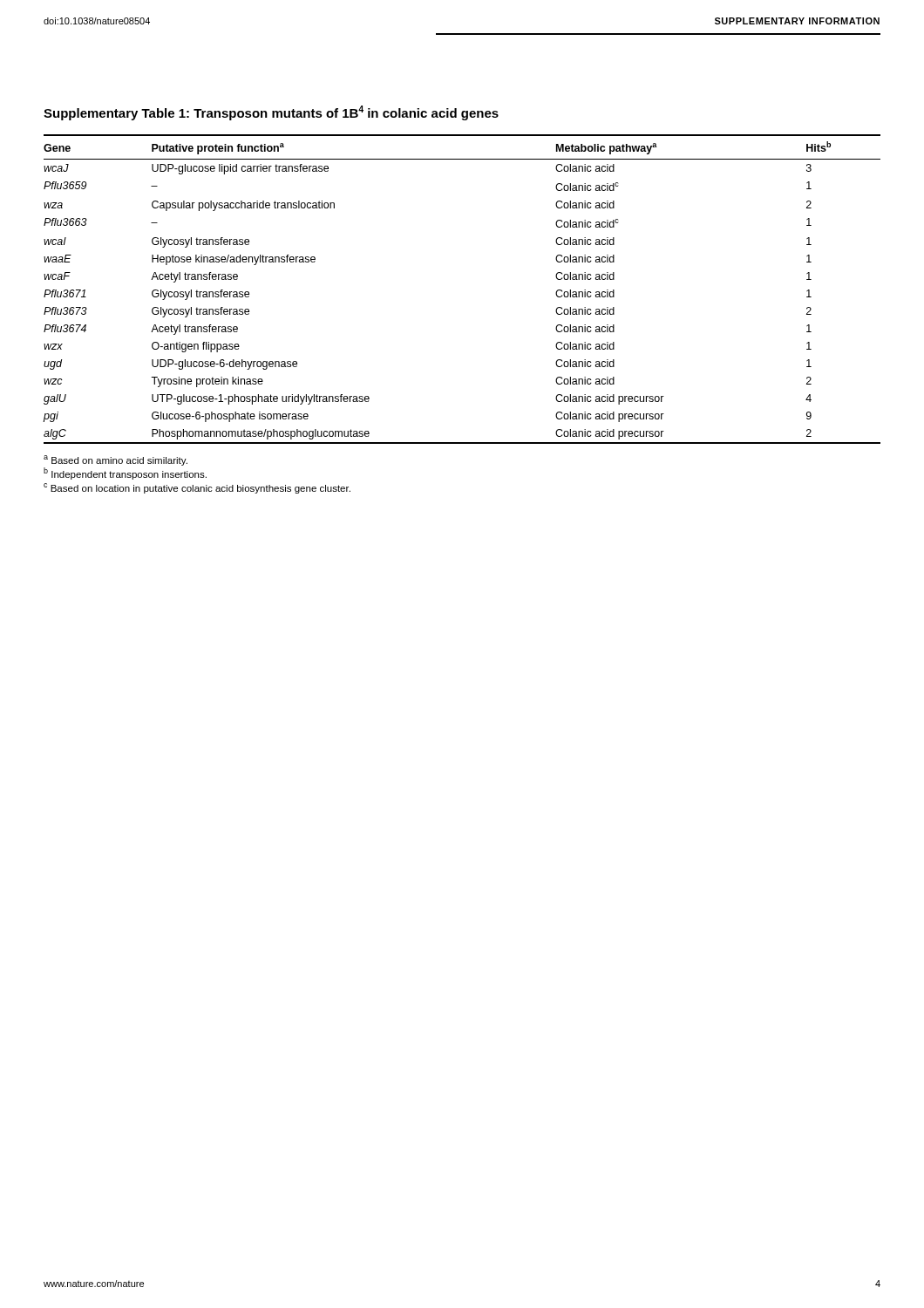Point to the block beginning "b Independent transposon"

click(125, 473)
